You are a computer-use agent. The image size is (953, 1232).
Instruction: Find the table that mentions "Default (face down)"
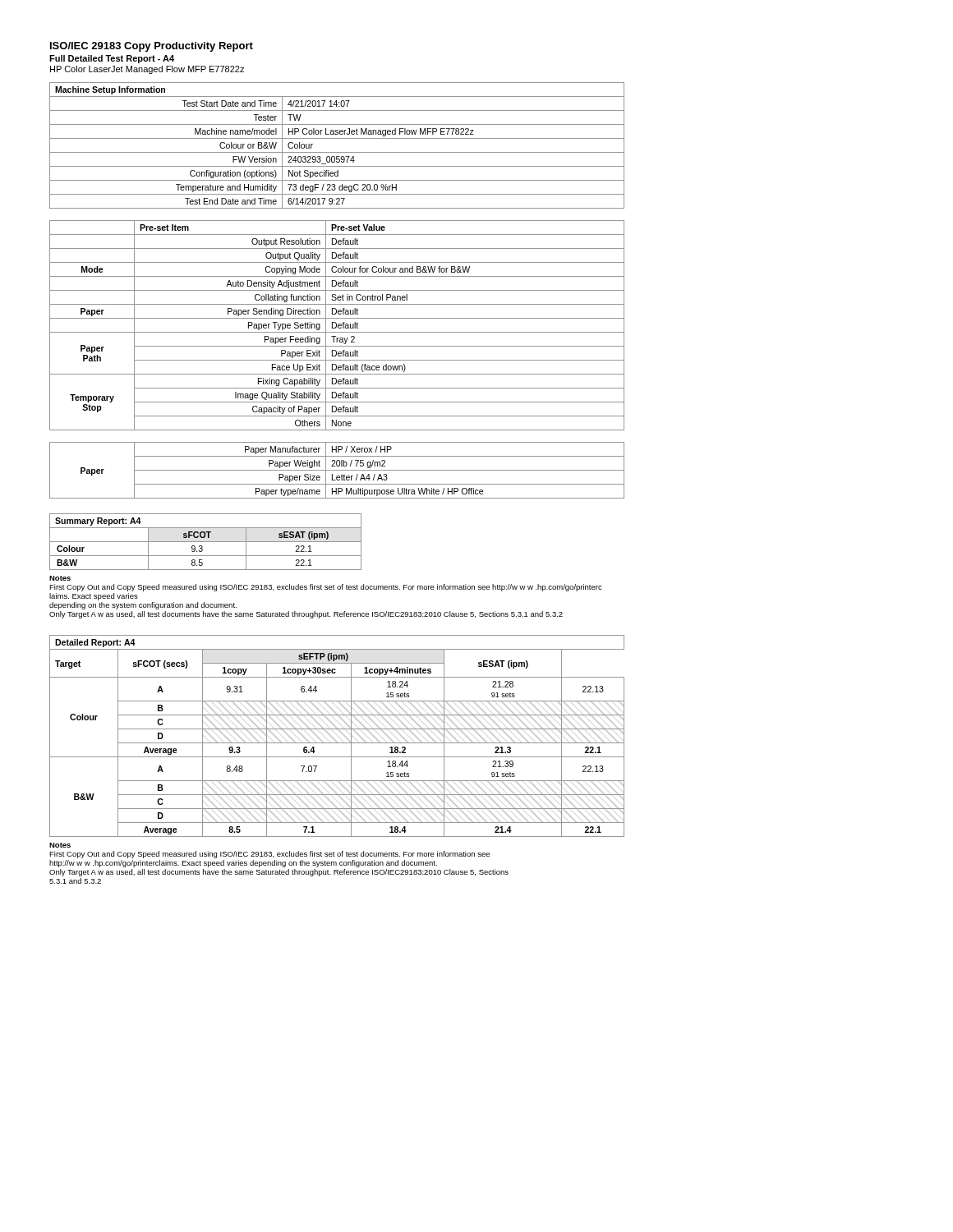click(476, 325)
